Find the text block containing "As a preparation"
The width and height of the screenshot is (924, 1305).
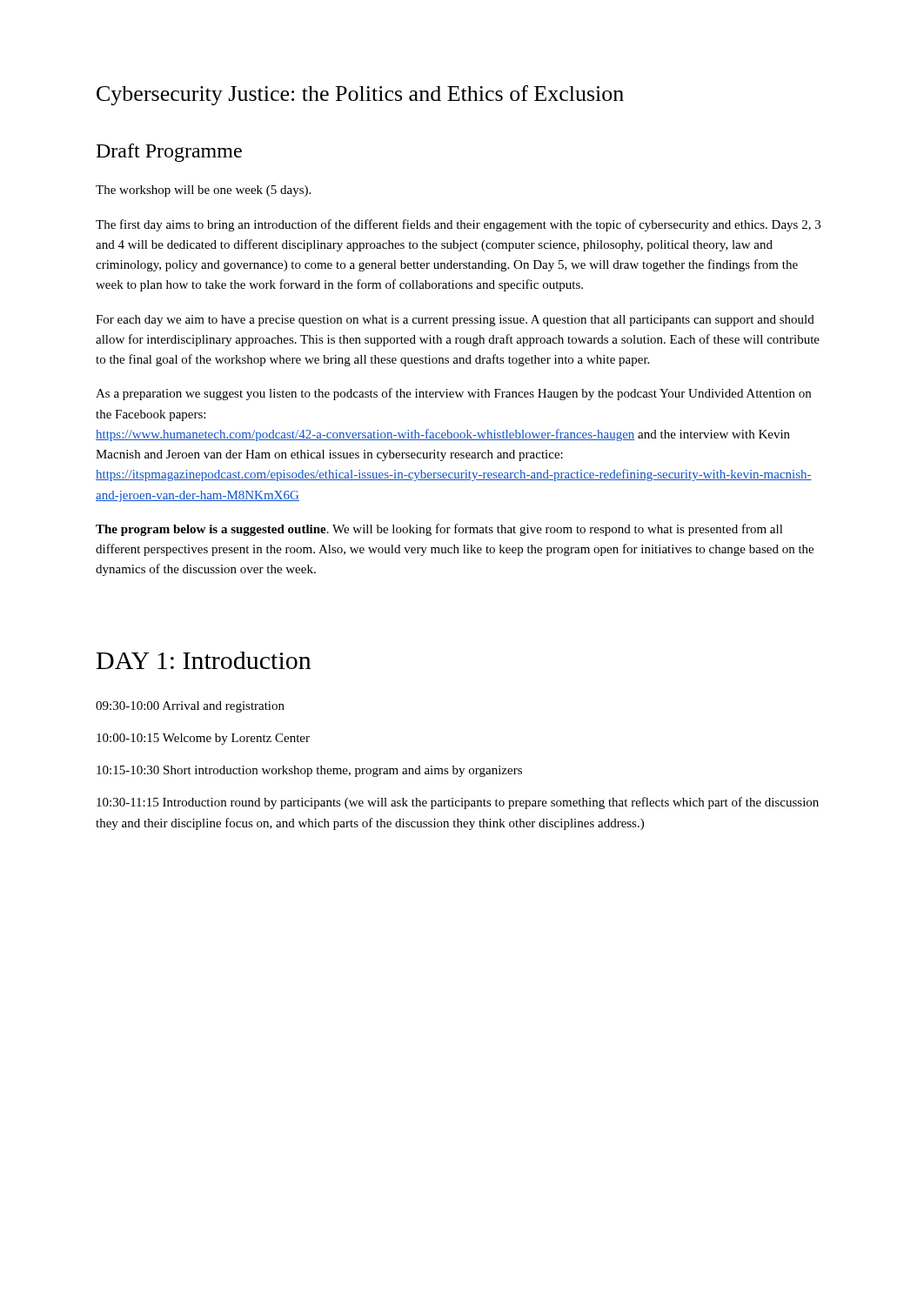454,444
